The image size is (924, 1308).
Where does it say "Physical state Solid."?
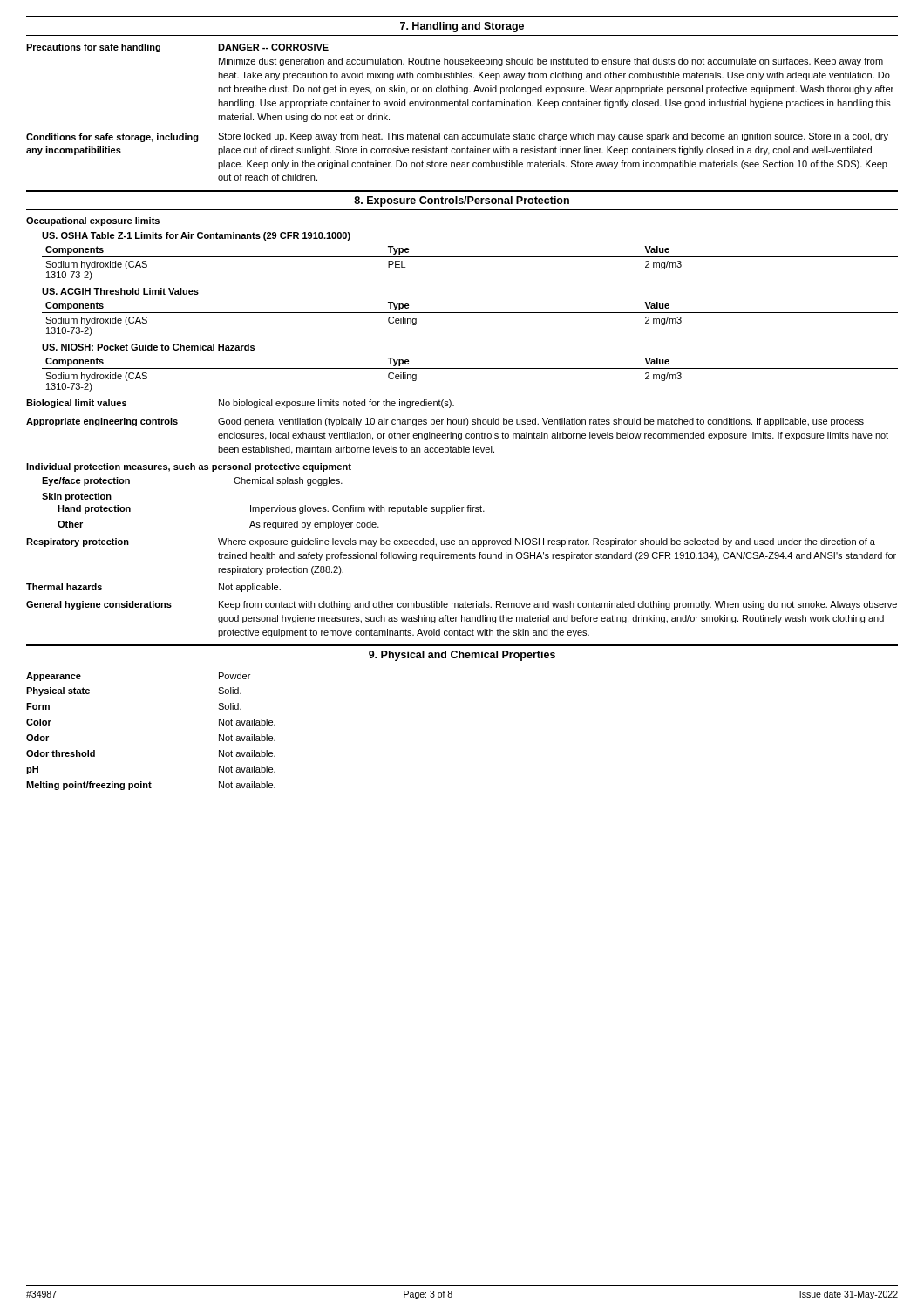[61, 691]
